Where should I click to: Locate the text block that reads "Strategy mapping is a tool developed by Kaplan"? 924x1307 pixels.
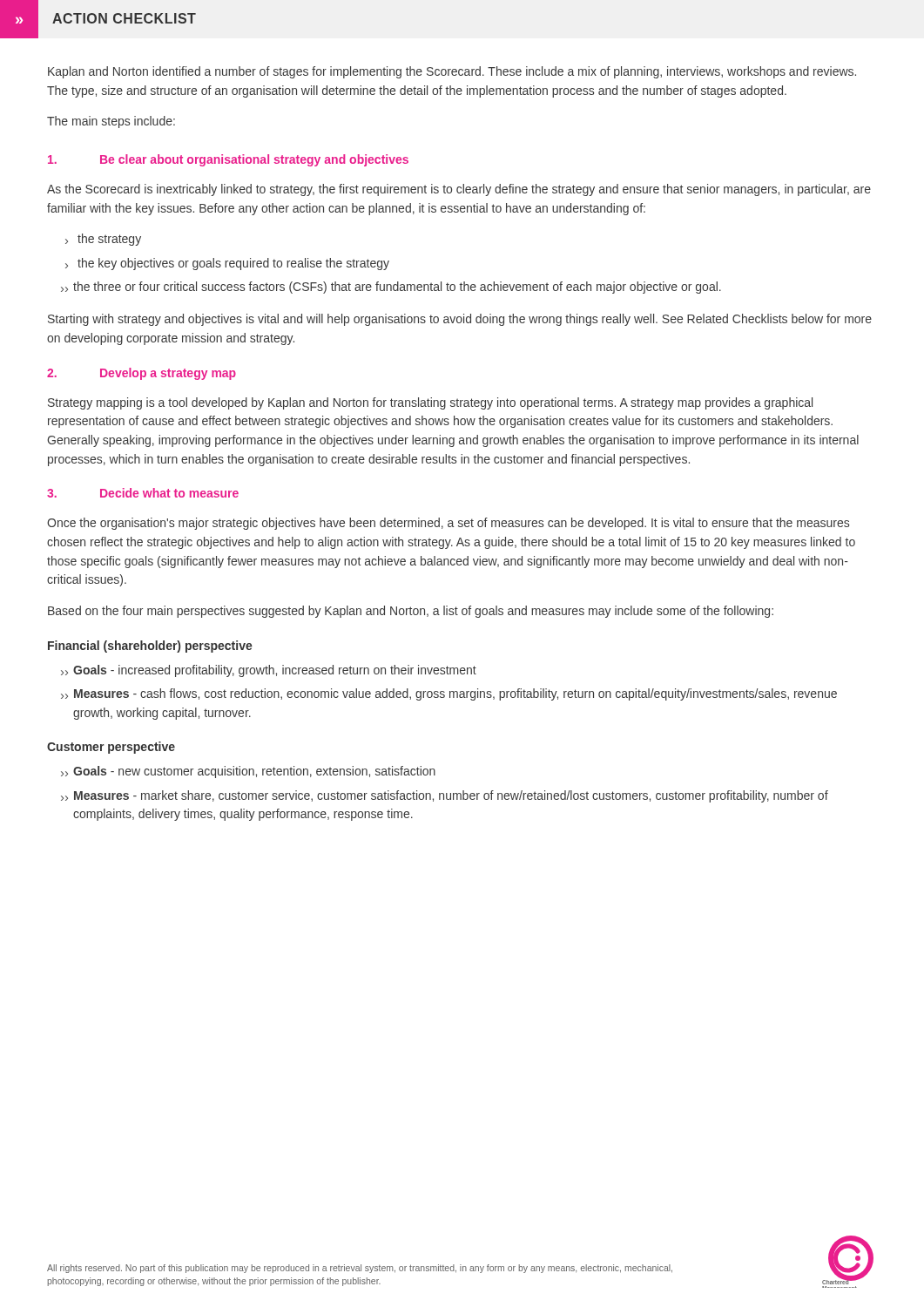(453, 431)
